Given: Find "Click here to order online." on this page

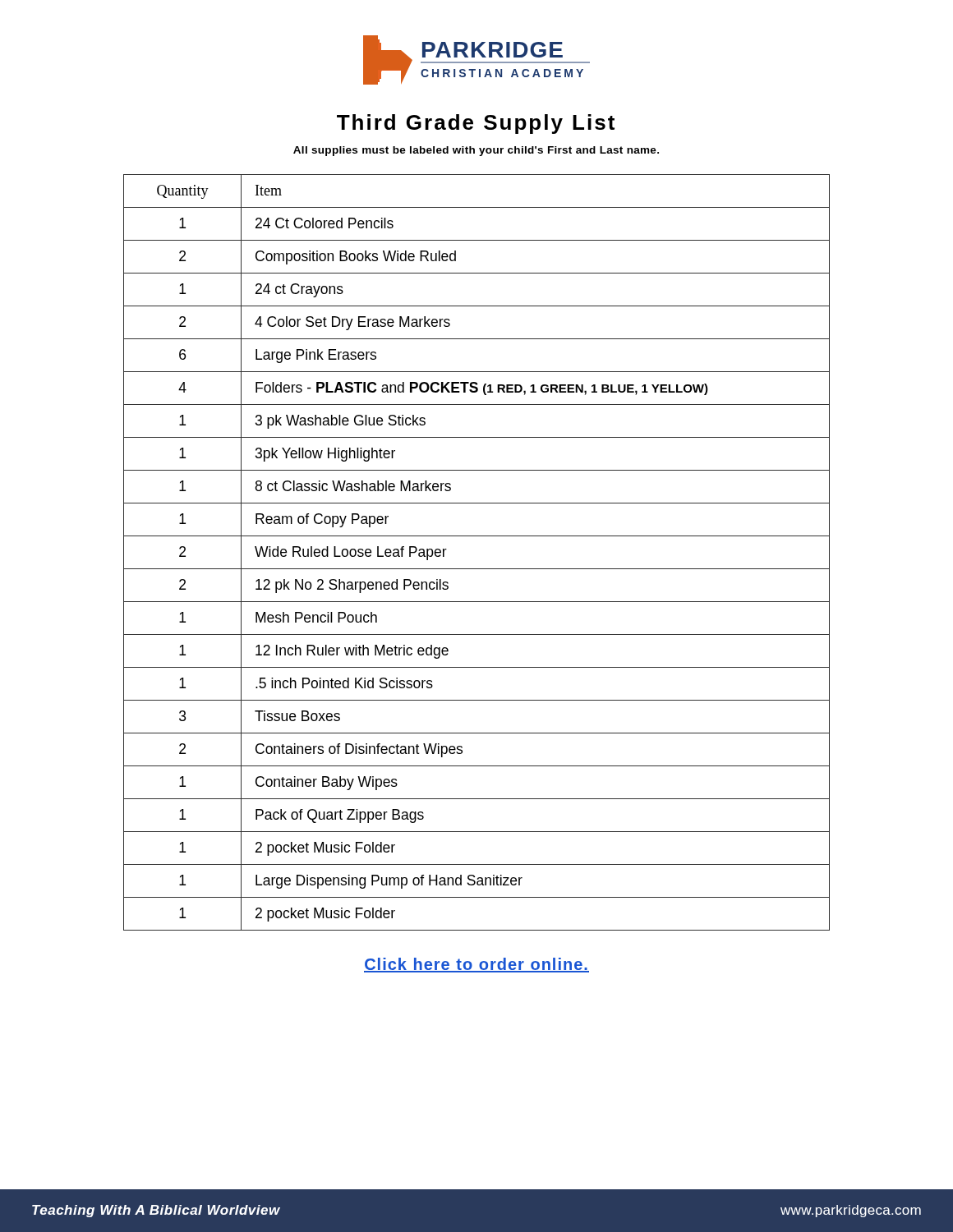Looking at the screenshot, I should (476, 964).
